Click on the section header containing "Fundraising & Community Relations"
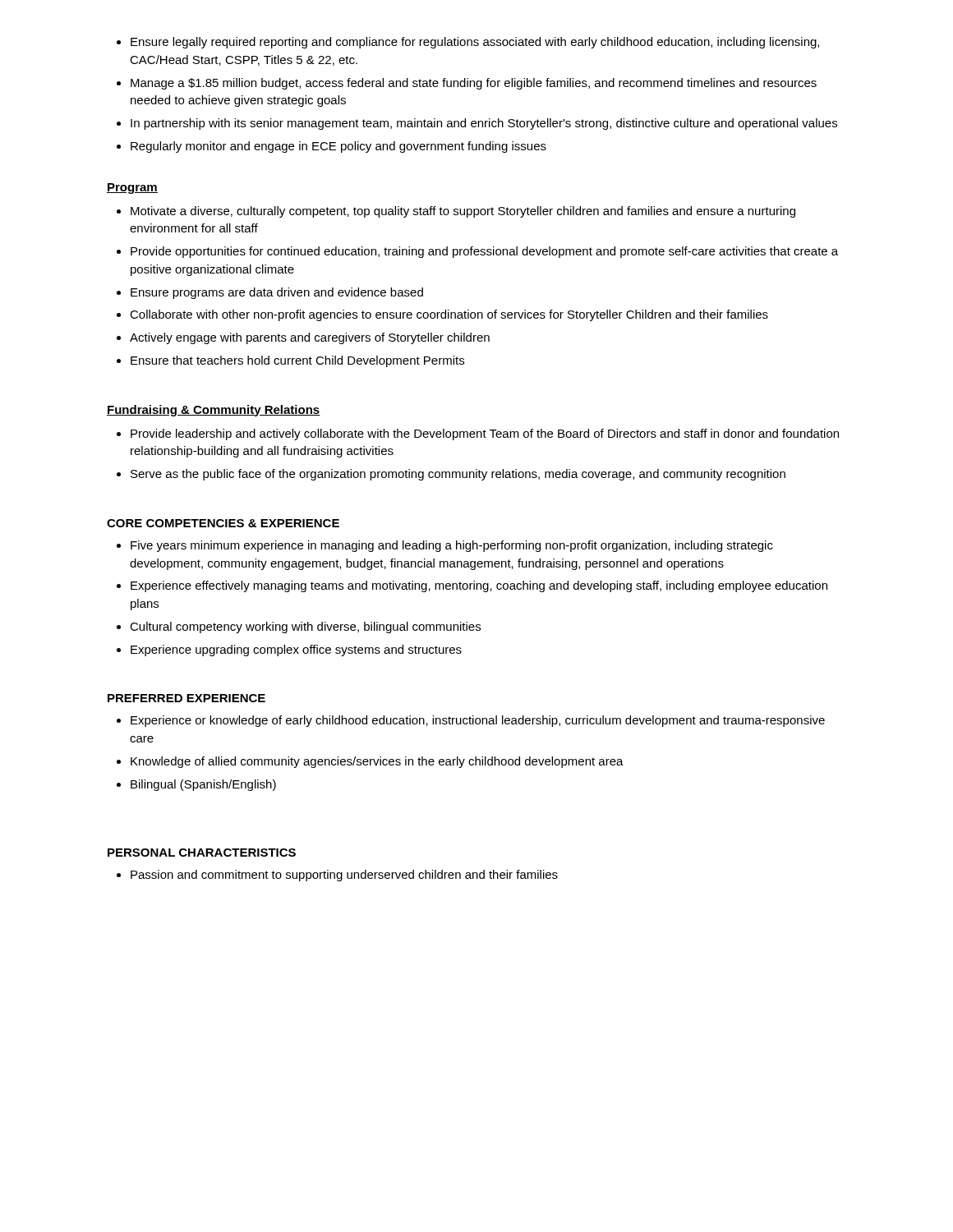 coord(213,409)
